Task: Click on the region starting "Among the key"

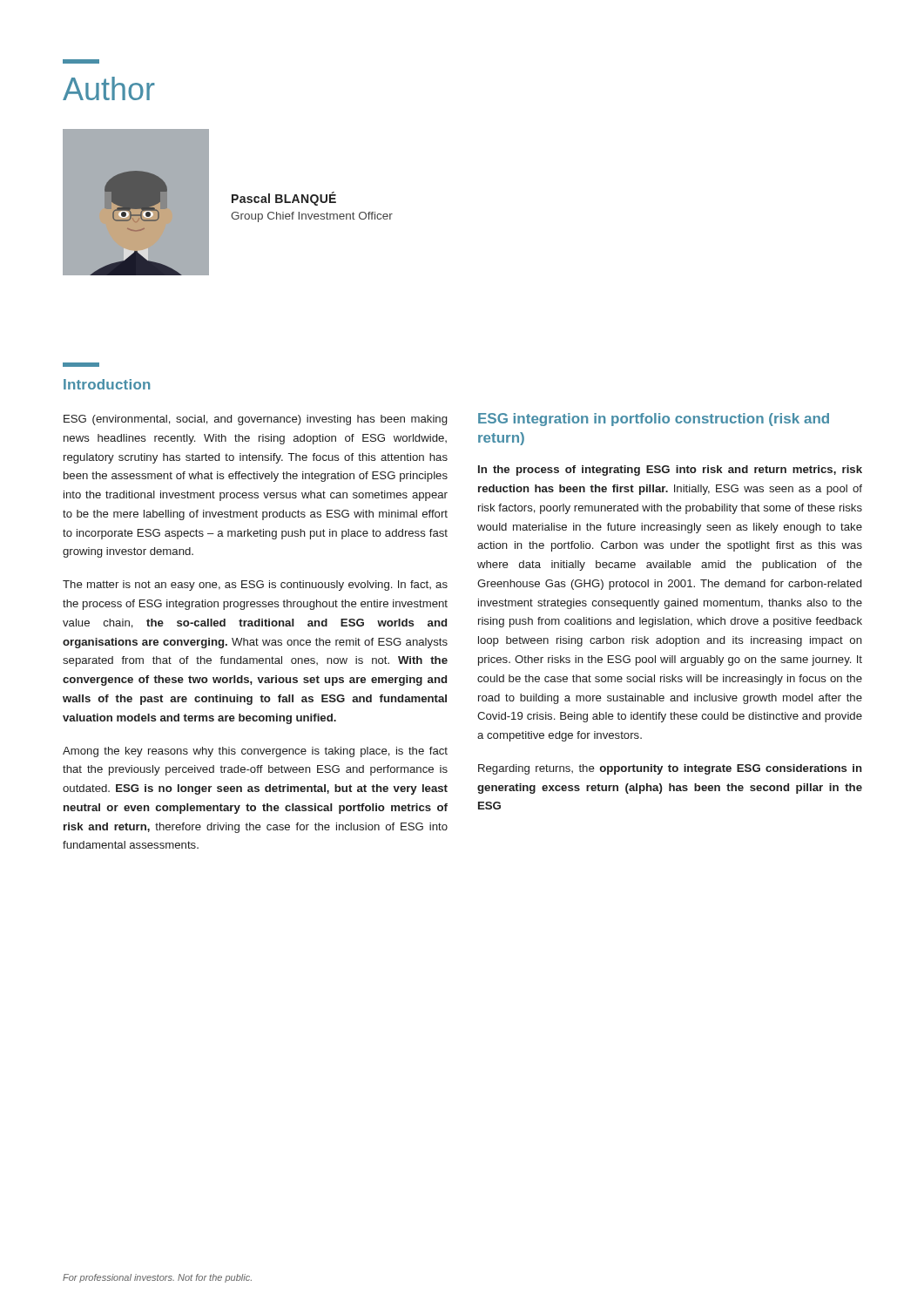Action: [x=255, y=798]
